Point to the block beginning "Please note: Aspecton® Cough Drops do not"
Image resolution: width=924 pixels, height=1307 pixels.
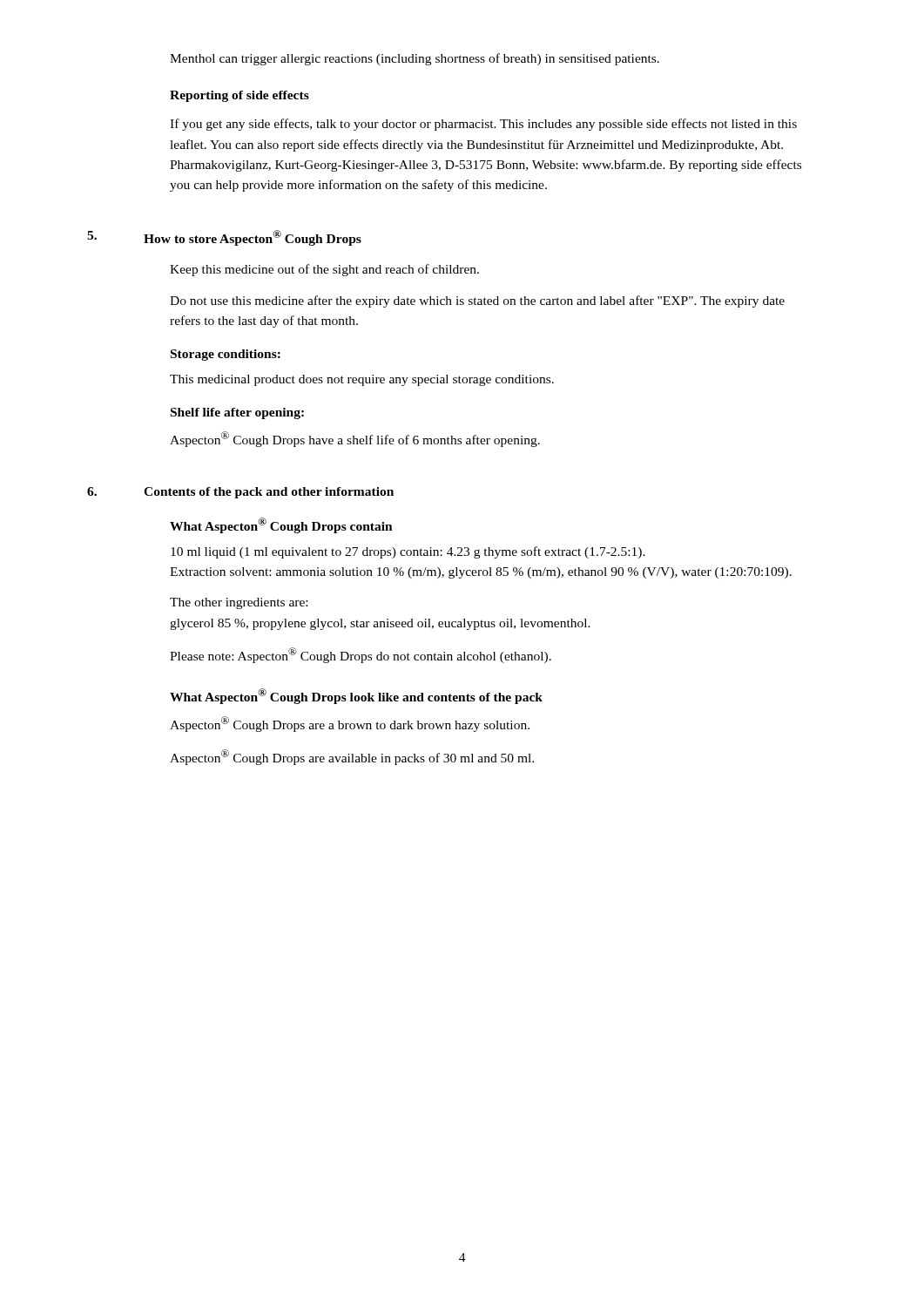click(x=361, y=654)
